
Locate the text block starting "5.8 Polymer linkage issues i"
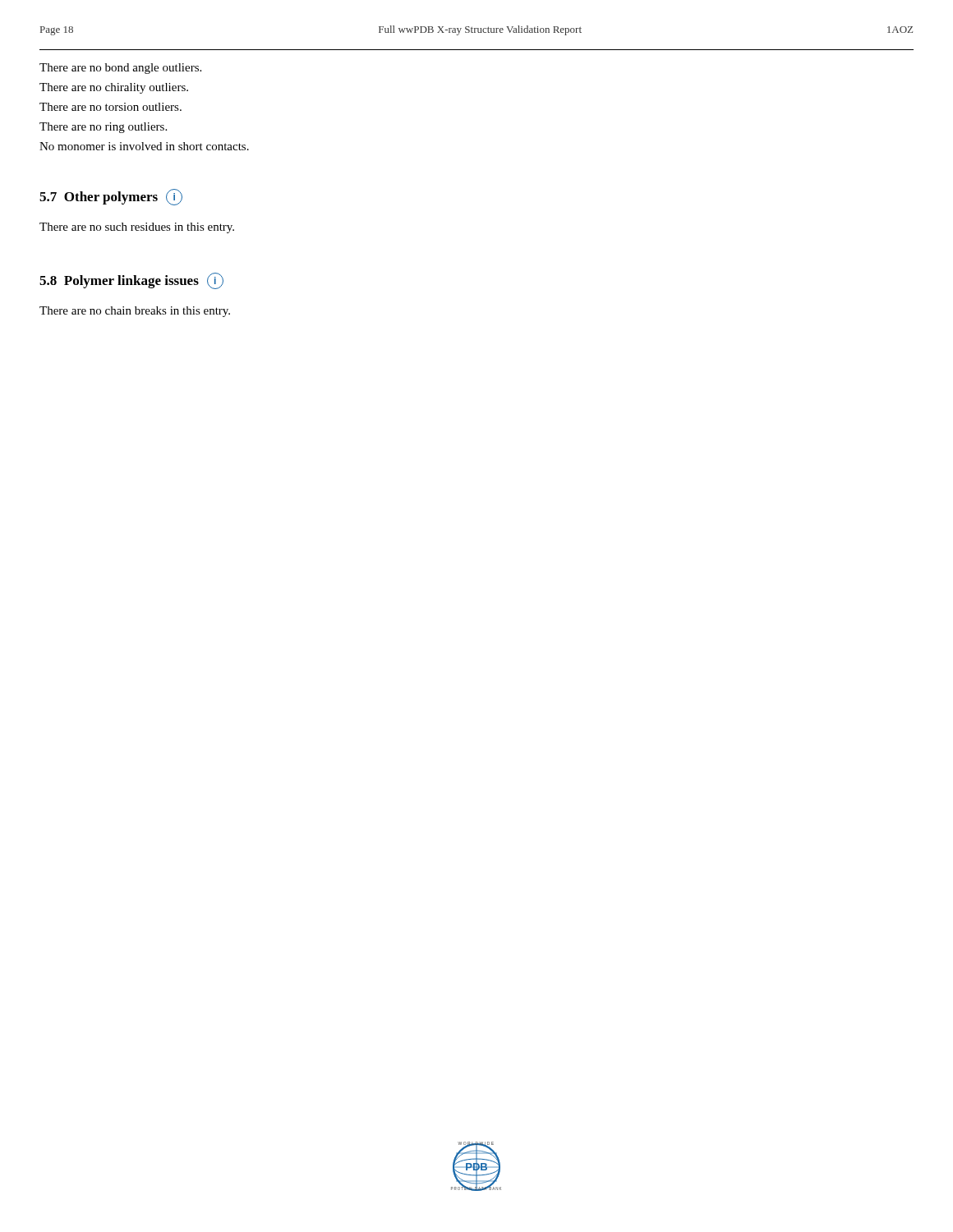click(x=131, y=281)
